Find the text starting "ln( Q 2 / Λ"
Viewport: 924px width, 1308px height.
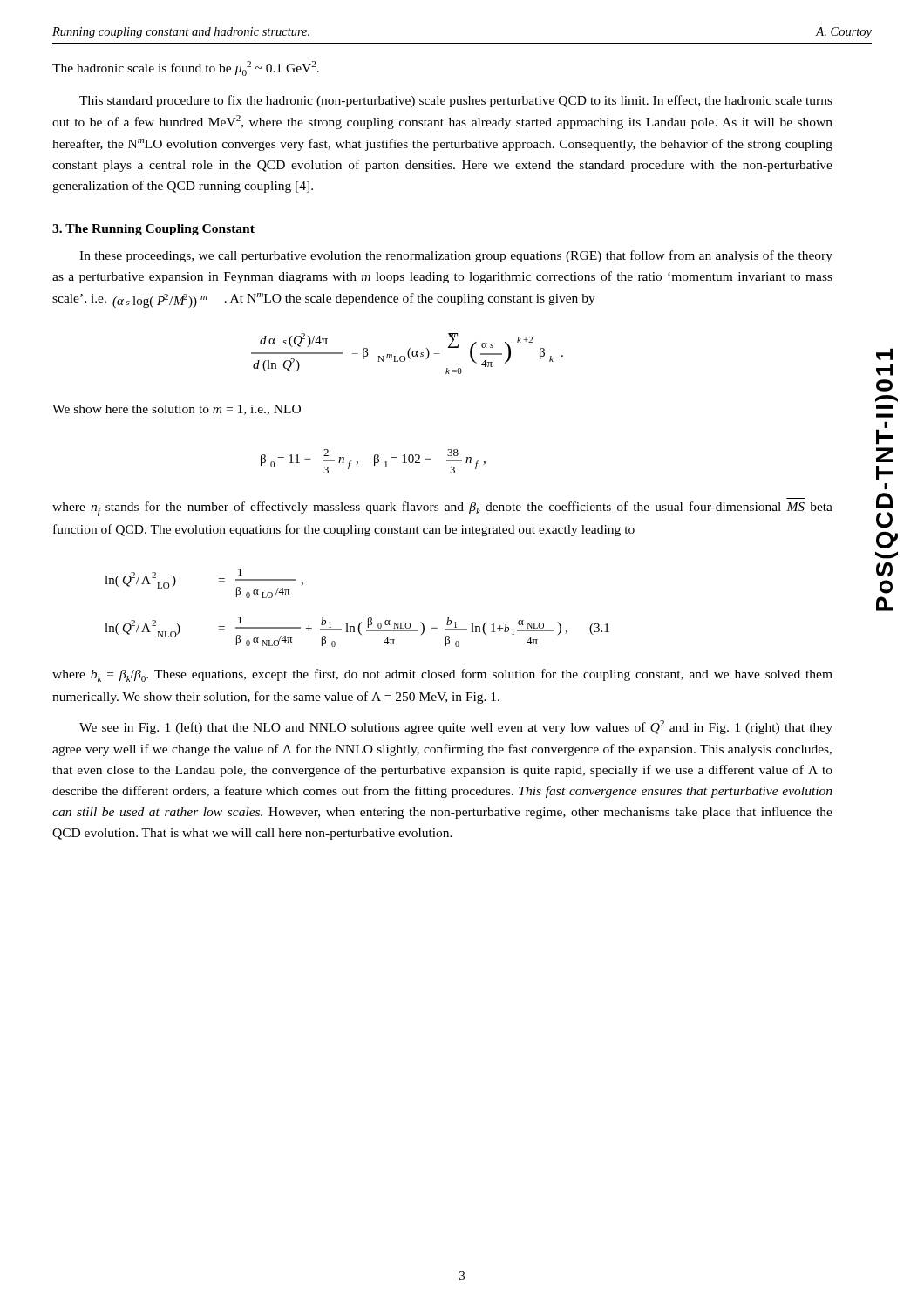[x=129, y=583]
